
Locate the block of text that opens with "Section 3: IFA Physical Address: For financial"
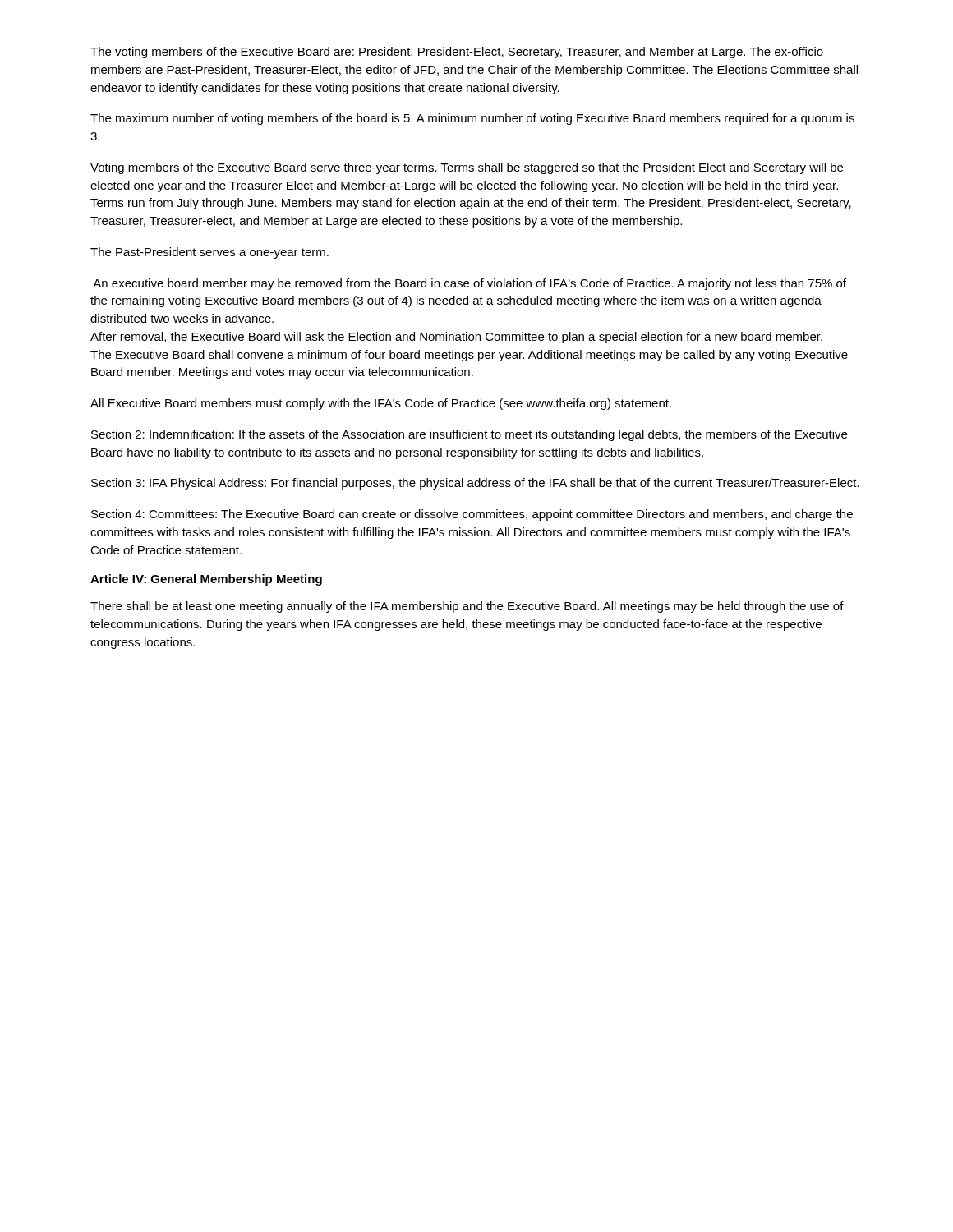(x=475, y=483)
